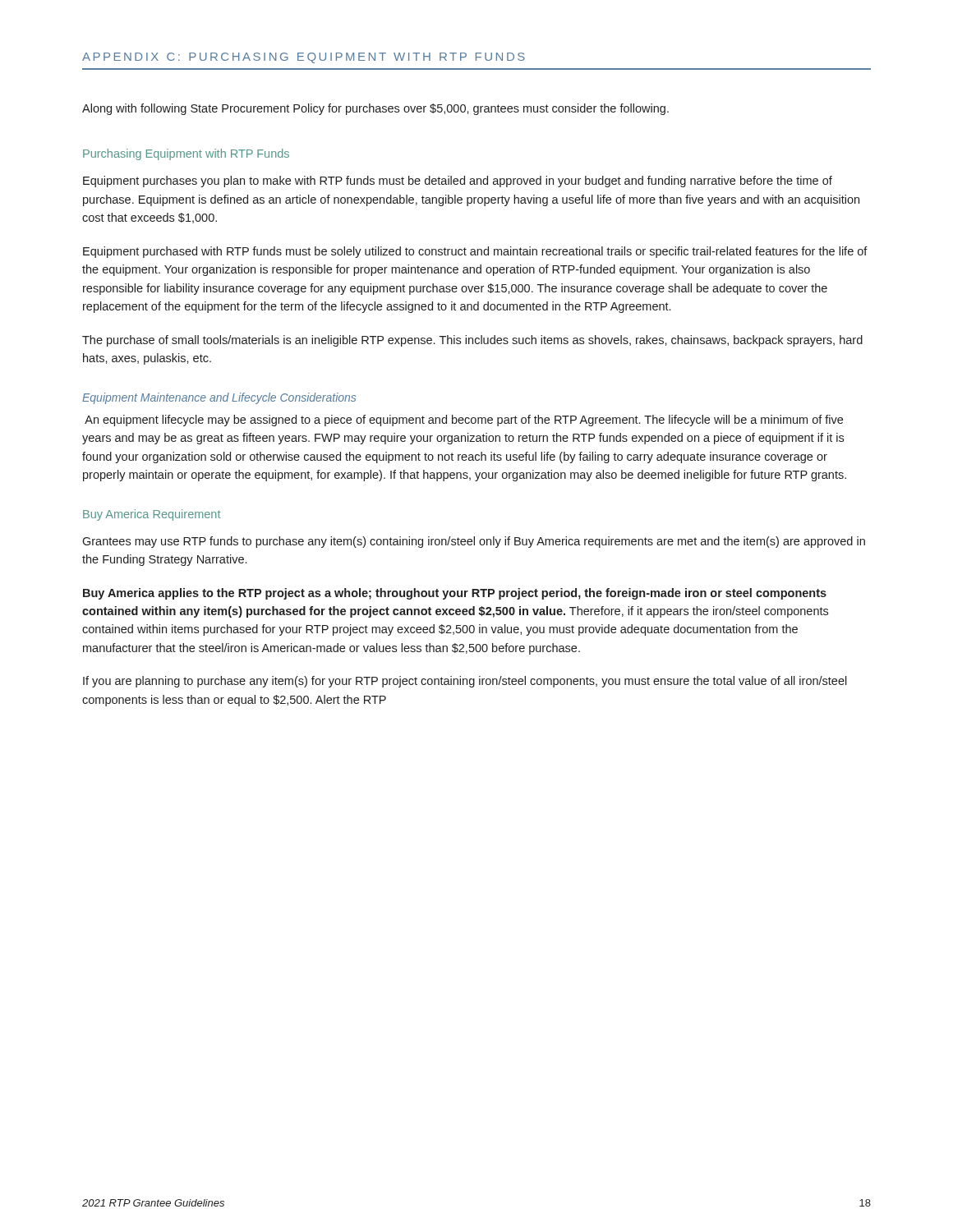Locate the text block containing "If you are planning to purchase any"
This screenshot has height=1232, width=953.
pos(465,690)
